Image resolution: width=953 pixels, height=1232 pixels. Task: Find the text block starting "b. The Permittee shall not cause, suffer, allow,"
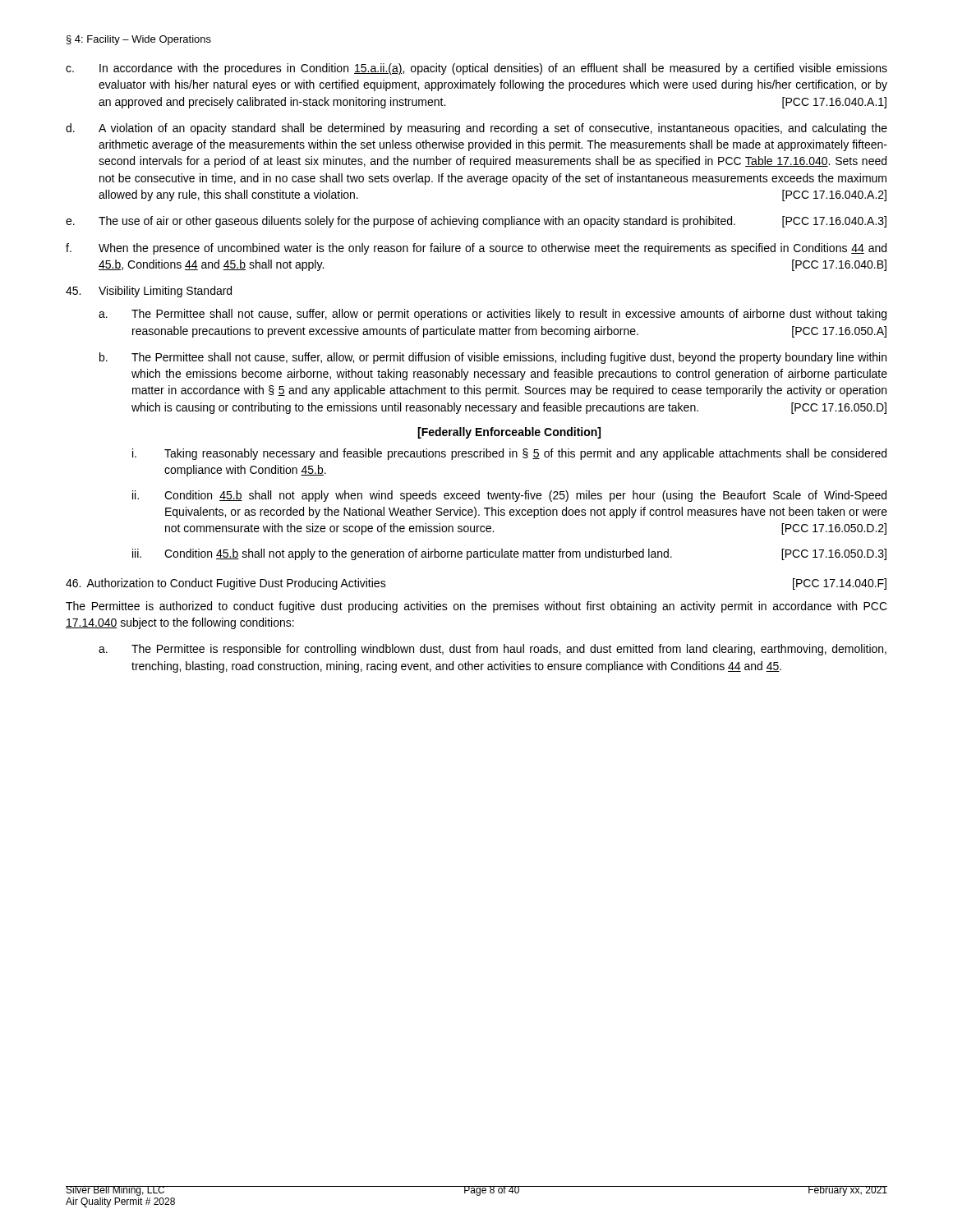(x=493, y=382)
